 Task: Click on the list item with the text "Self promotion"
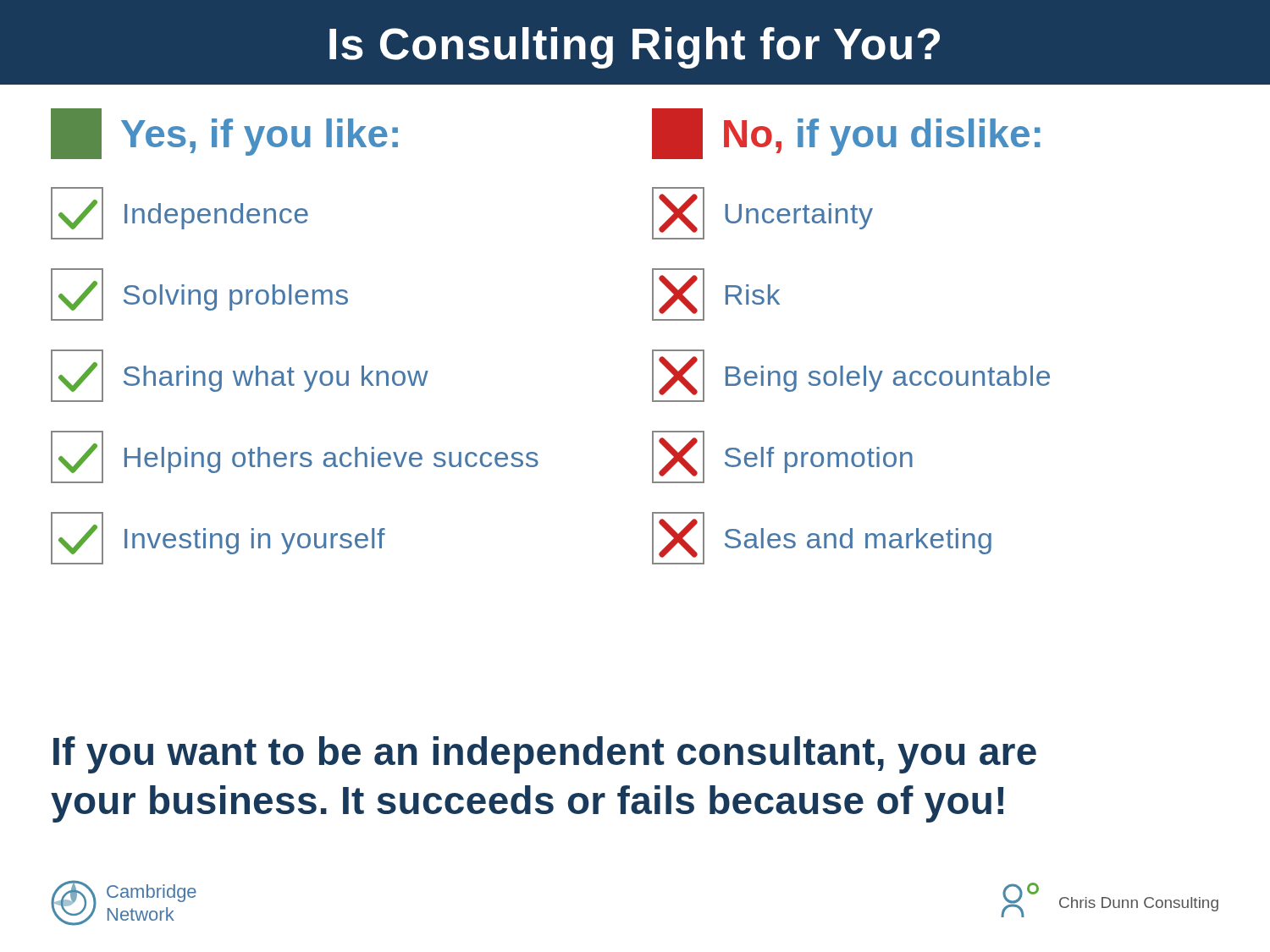tap(783, 457)
